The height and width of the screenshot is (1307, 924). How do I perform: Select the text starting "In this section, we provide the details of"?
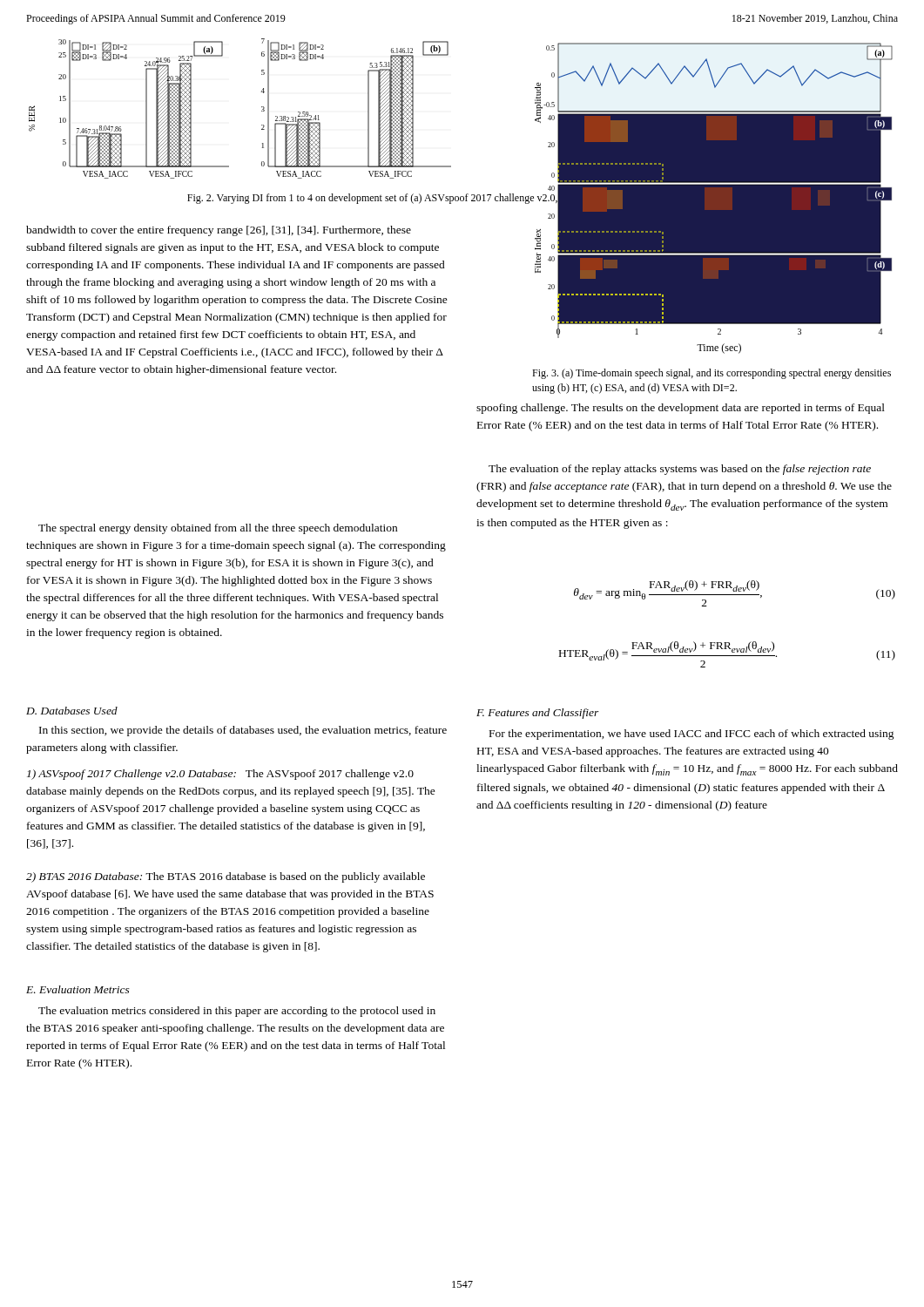coord(237,739)
